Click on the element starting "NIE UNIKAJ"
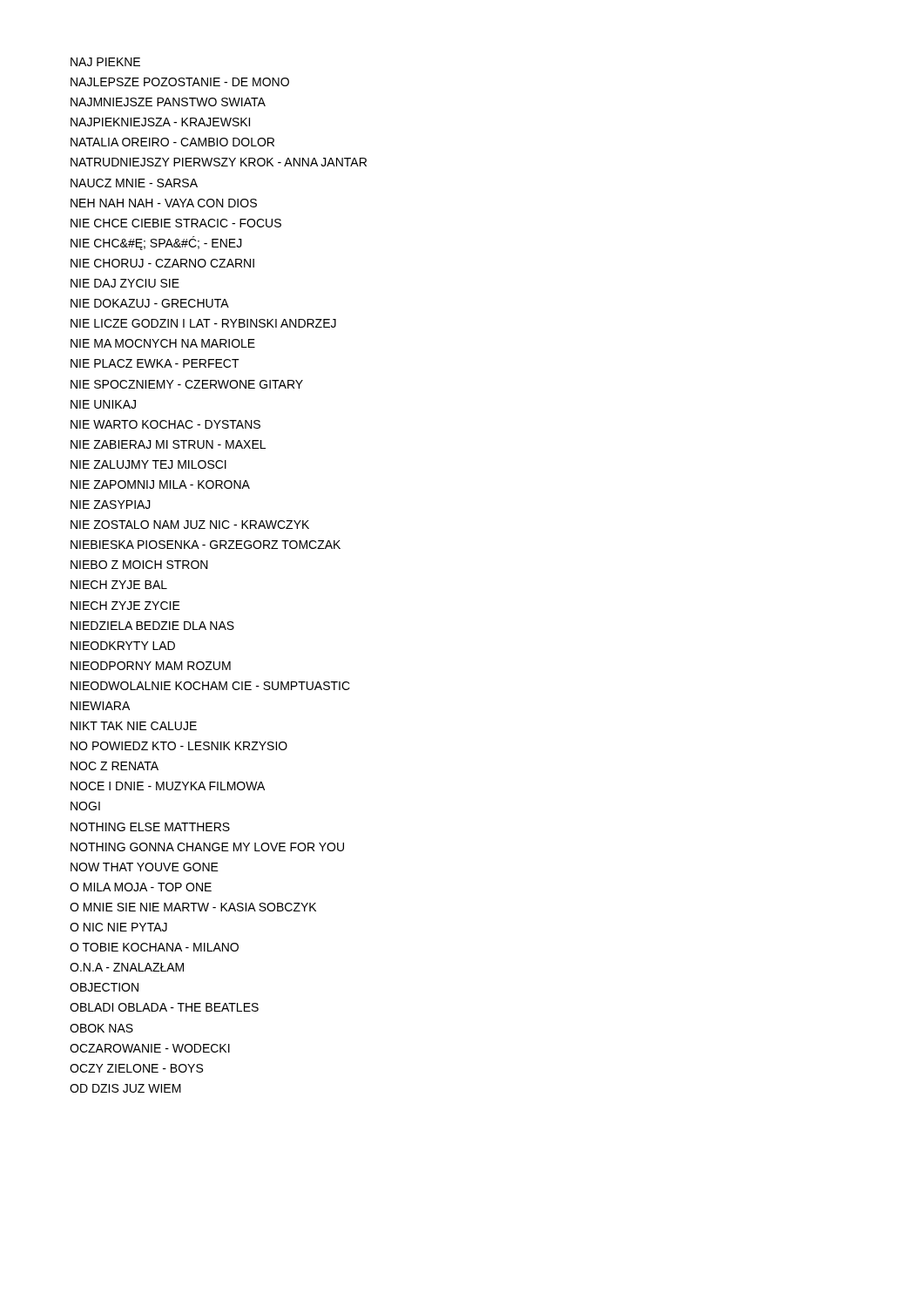924x1307 pixels. (x=103, y=404)
